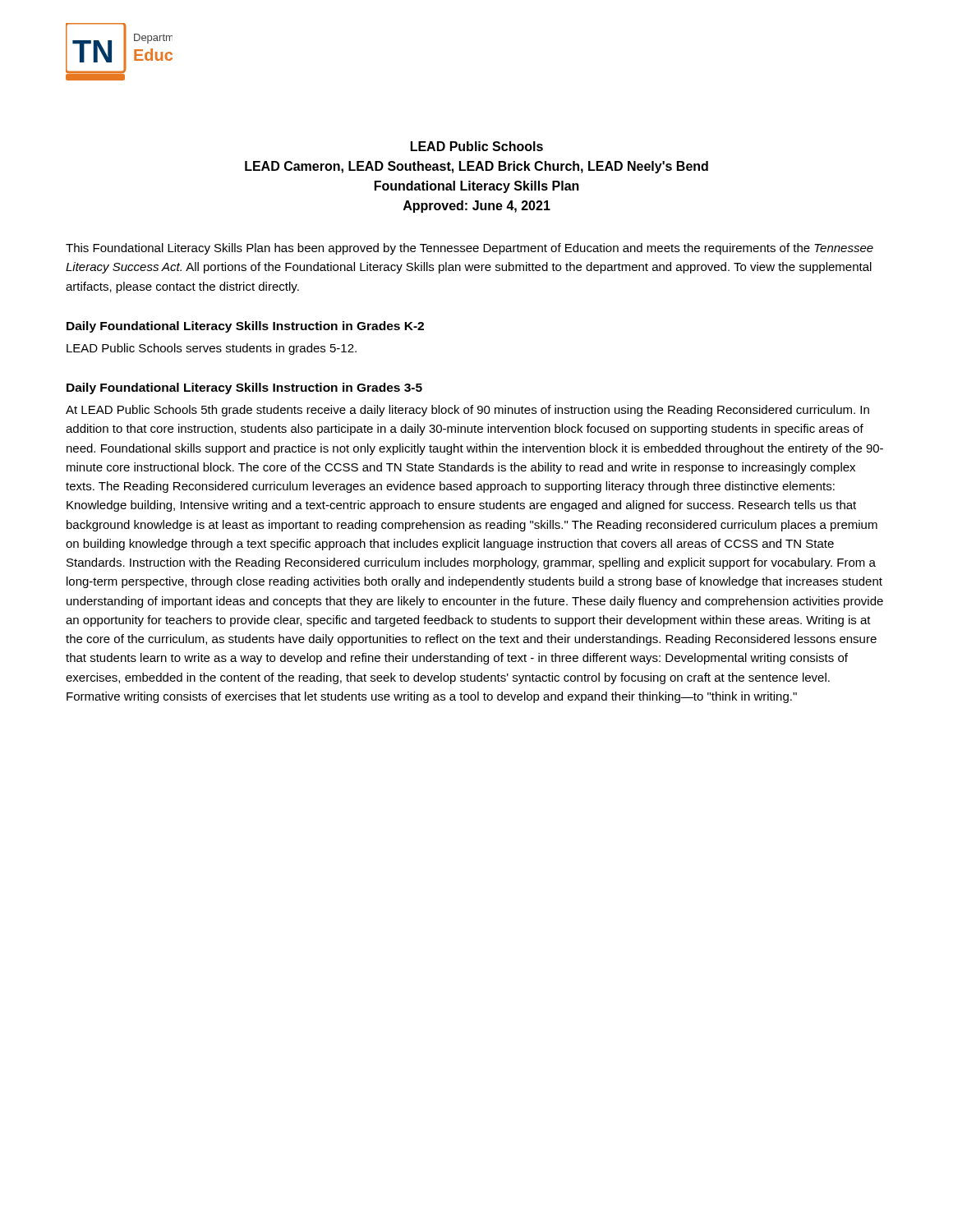Point to "Daily Foundational Literacy Skills Instruction in Grades K-2"
The height and width of the screenshot is (1232, 953).
[x=245, y=325]
